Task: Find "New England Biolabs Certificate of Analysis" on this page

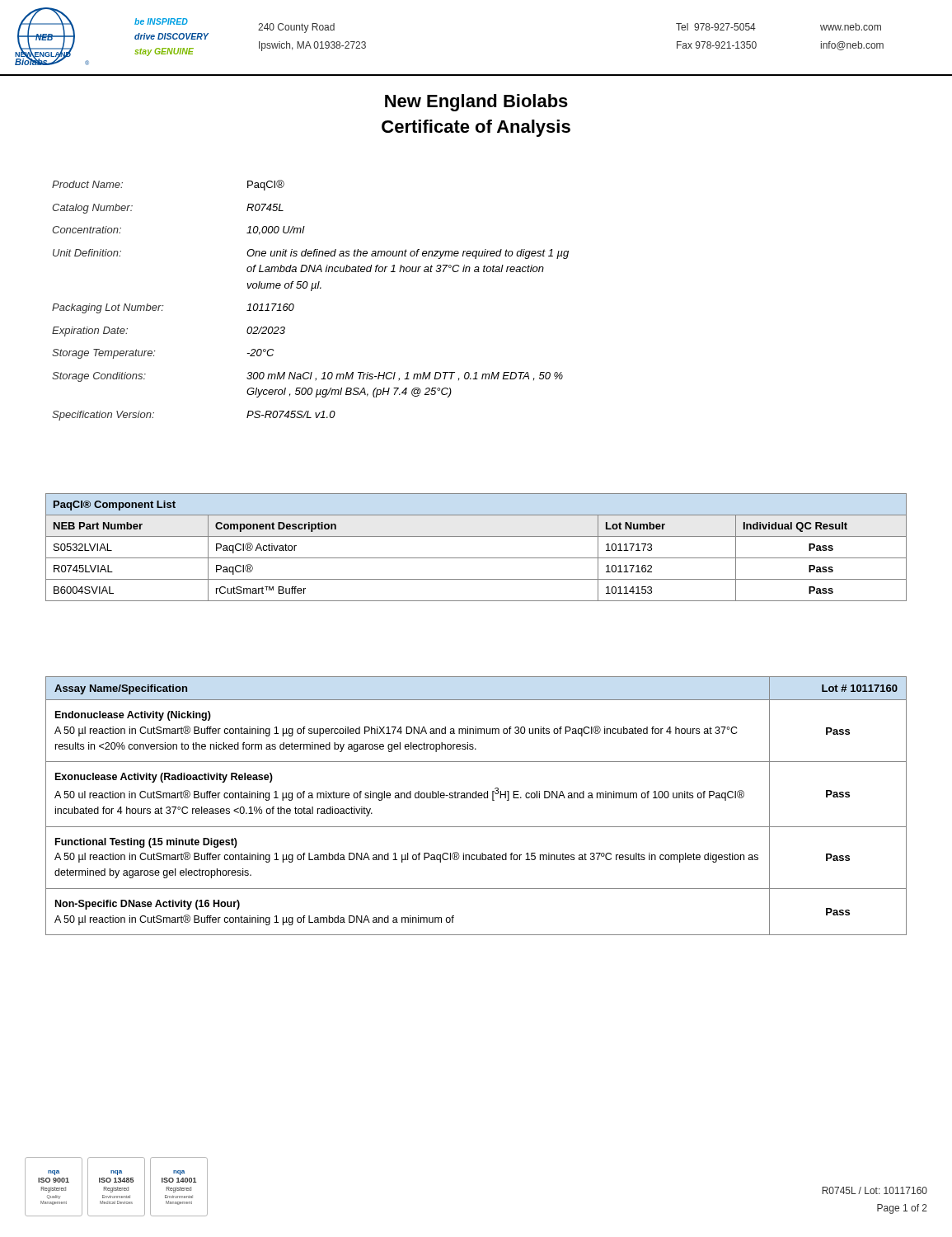Action: click(476, 114)
